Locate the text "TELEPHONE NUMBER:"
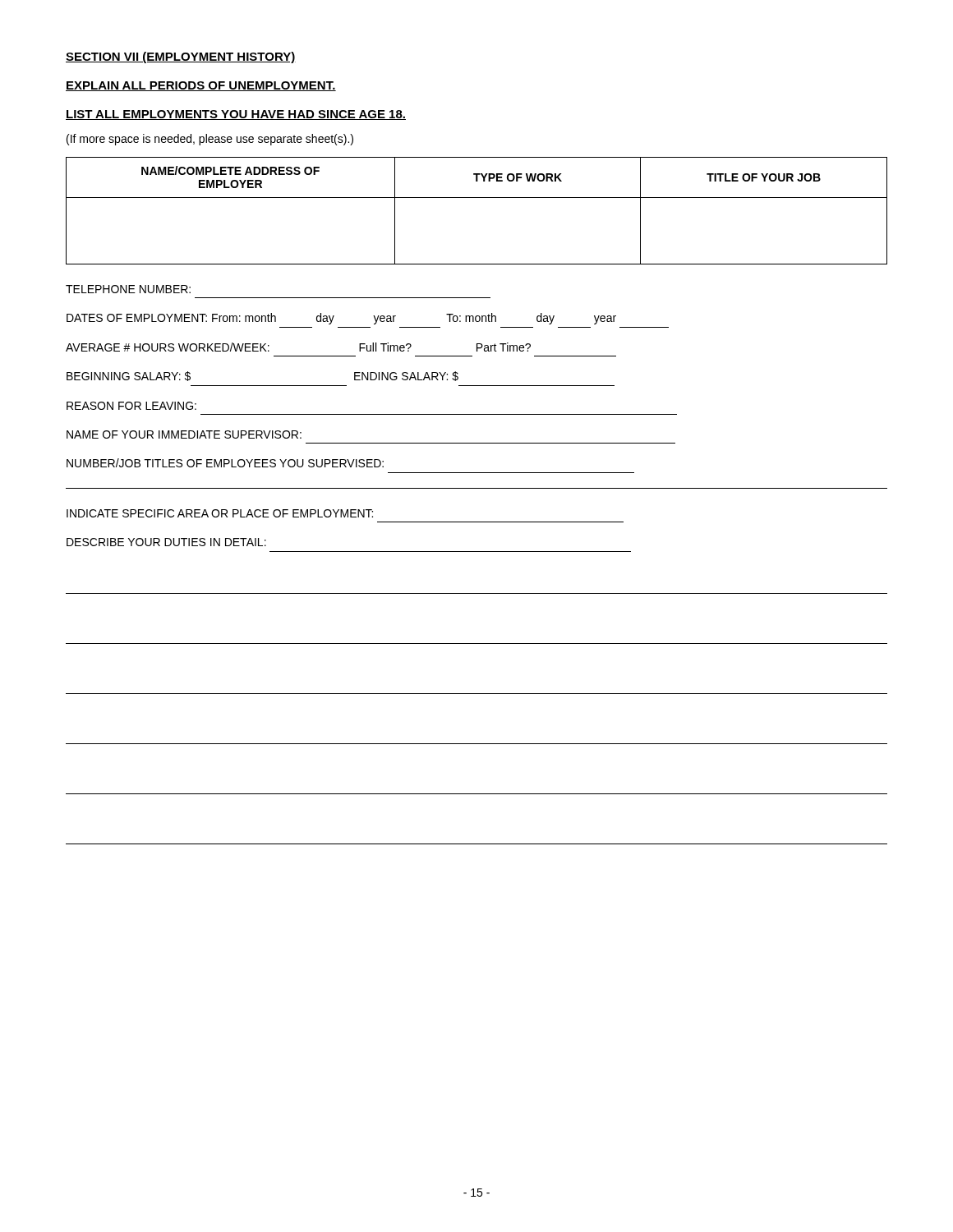Image resolution: width=953 pixels, height=1232 pixels. 278,289
